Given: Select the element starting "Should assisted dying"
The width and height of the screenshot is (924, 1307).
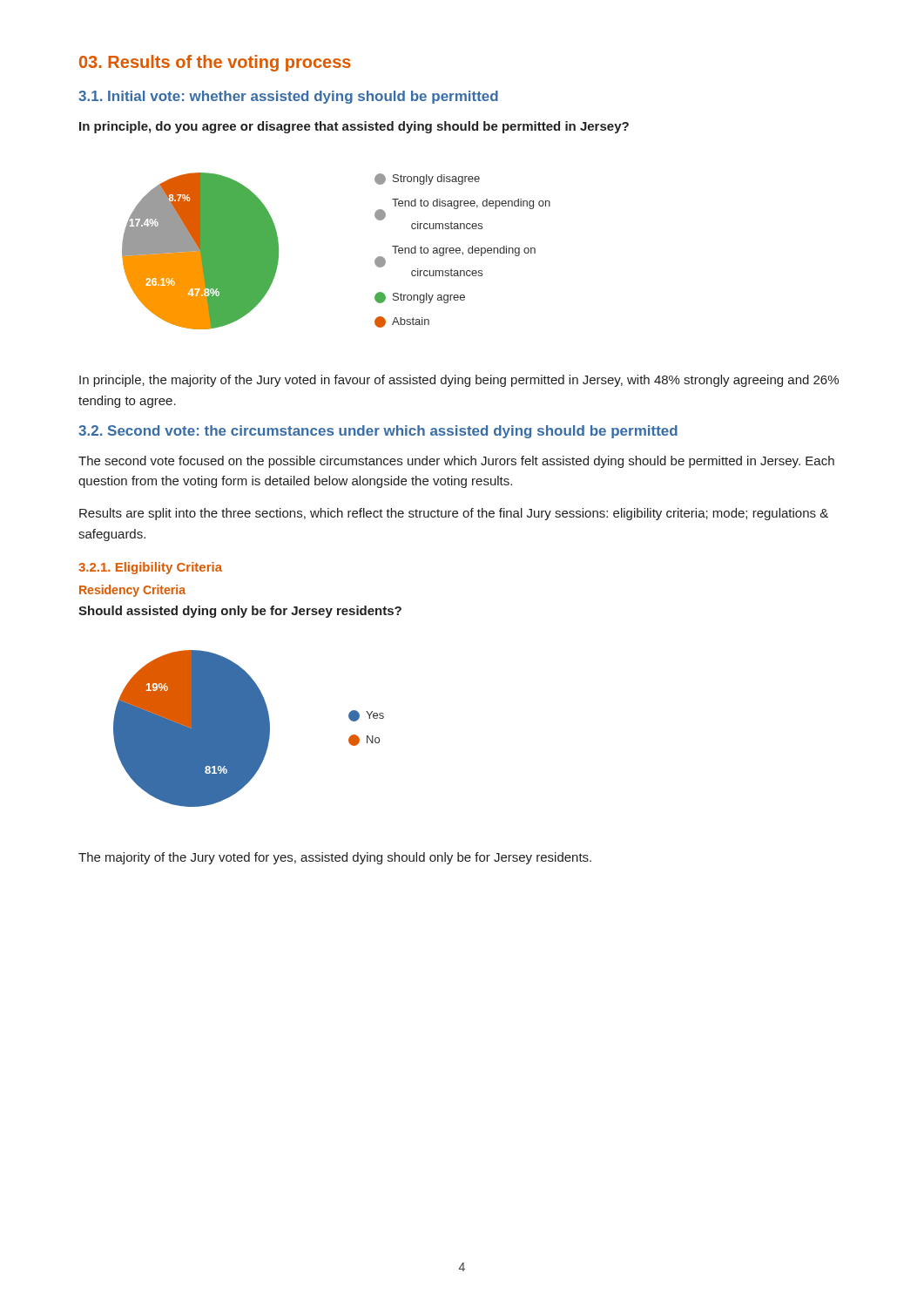Looking at the screenshot, I should click(240, 612).
